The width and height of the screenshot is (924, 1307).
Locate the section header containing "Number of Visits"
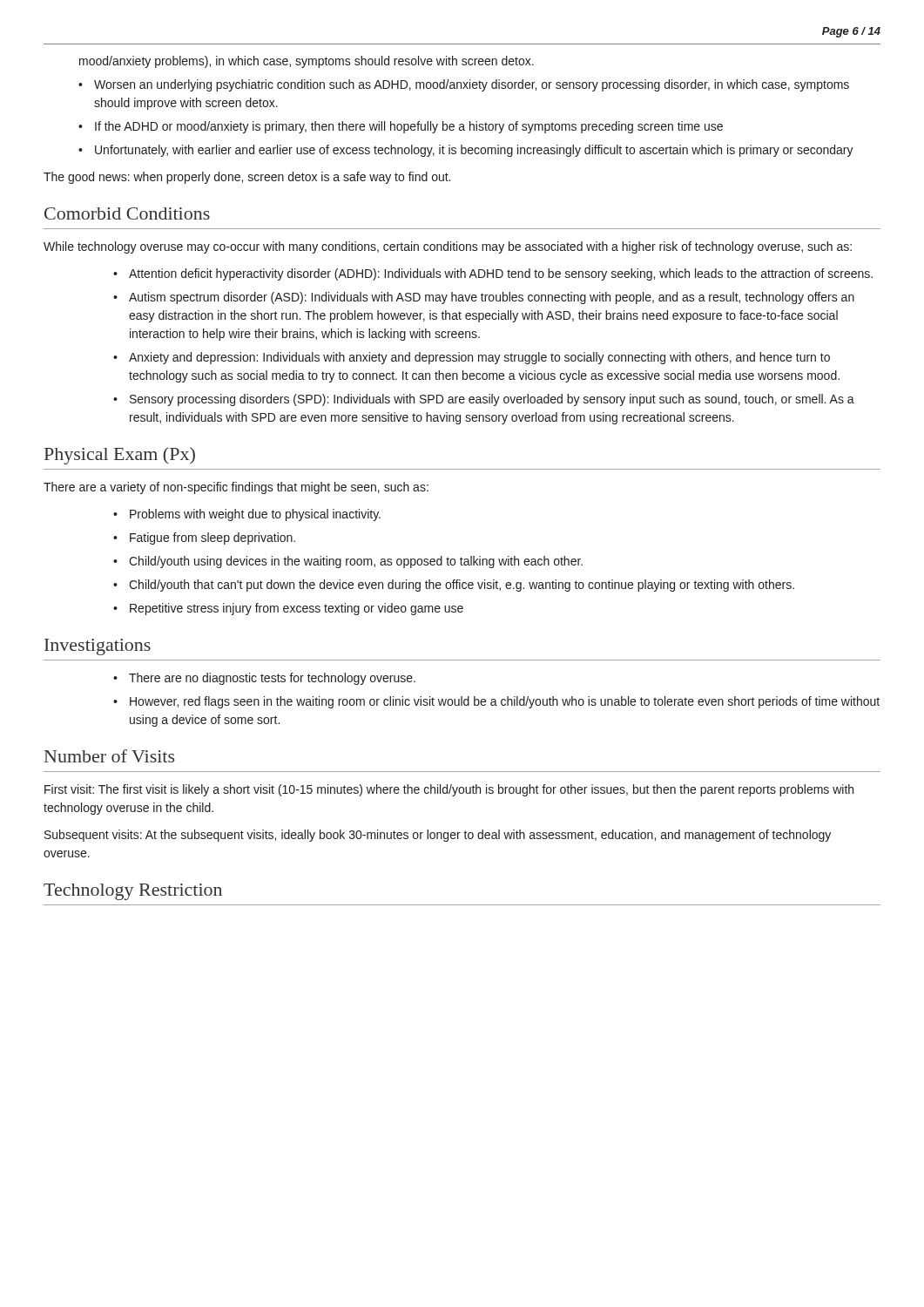click(109, 756)
